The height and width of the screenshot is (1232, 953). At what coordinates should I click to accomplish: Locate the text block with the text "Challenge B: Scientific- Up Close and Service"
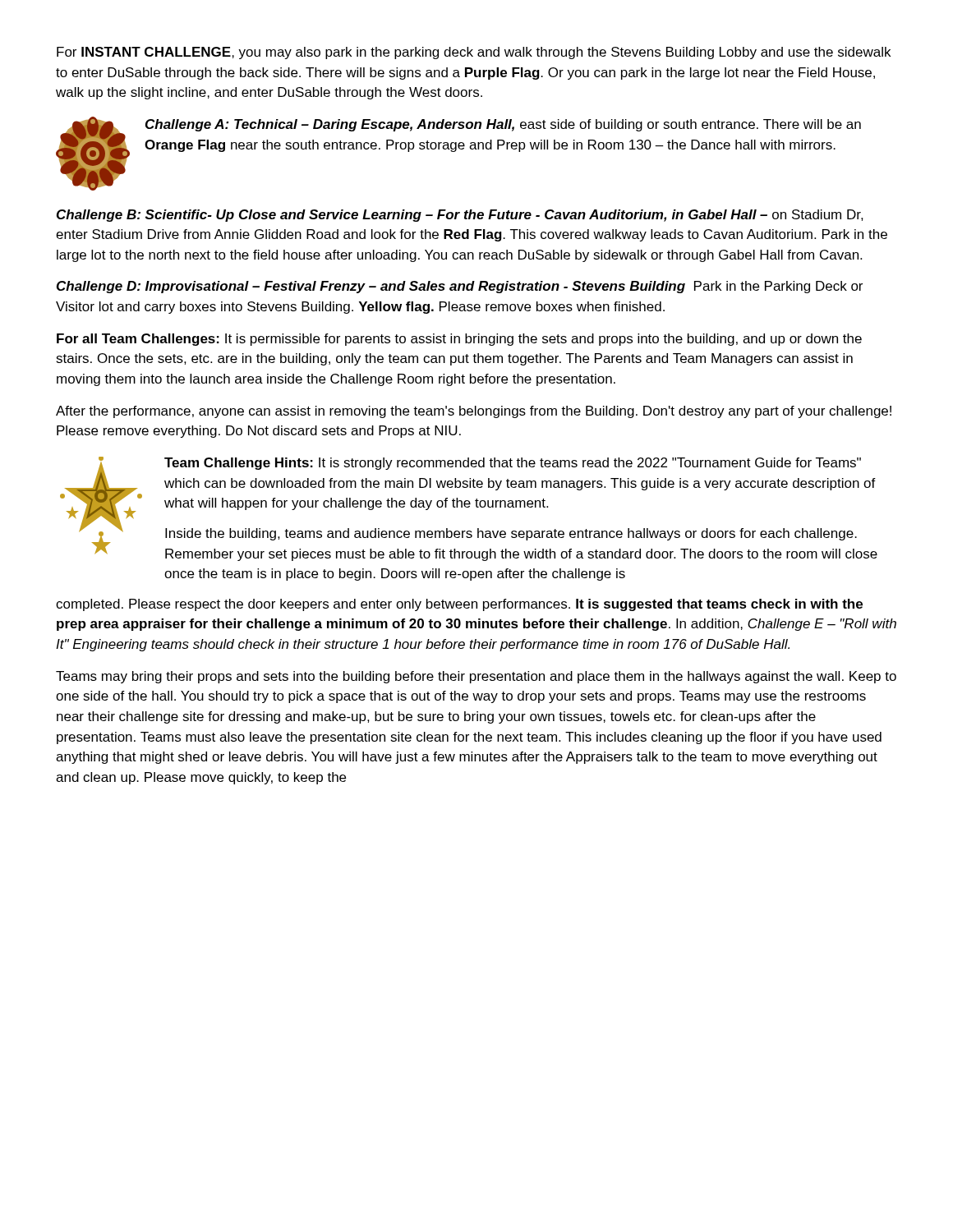tap(472, 235)
